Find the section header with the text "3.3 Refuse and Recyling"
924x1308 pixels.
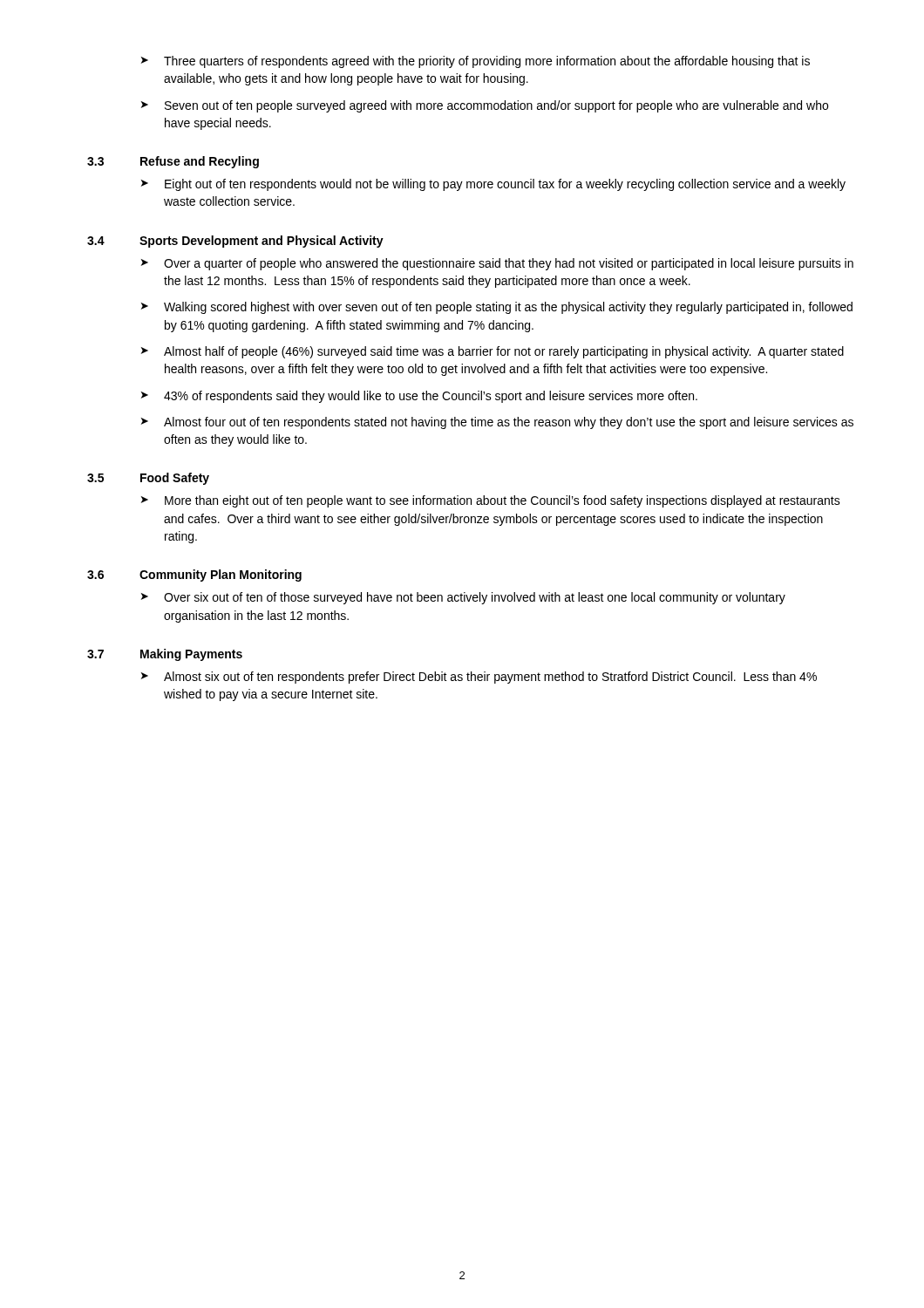tap(173, 161)
